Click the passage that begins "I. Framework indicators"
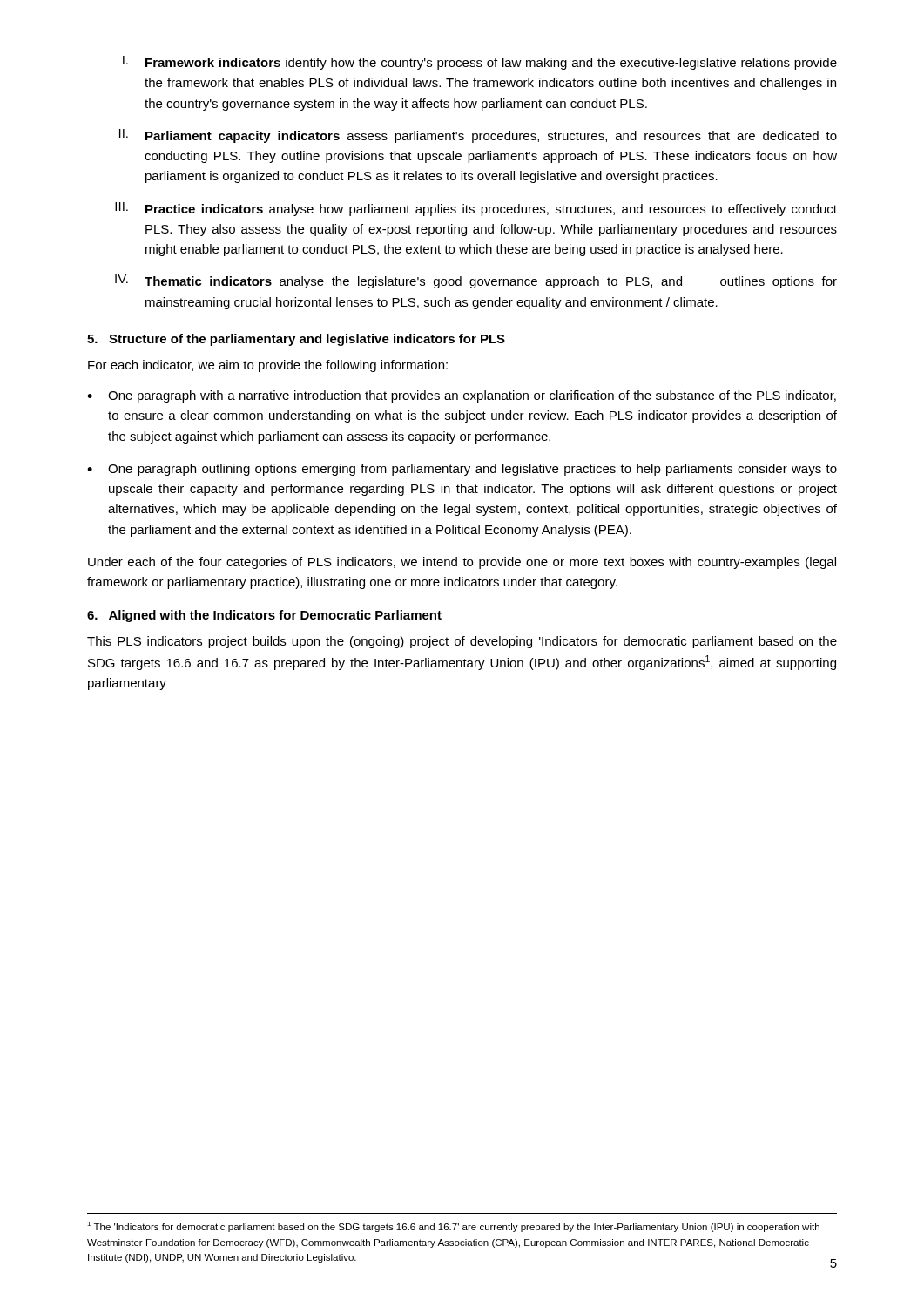This screenshot has width=924, height=1307. click(x=462, y=83)
